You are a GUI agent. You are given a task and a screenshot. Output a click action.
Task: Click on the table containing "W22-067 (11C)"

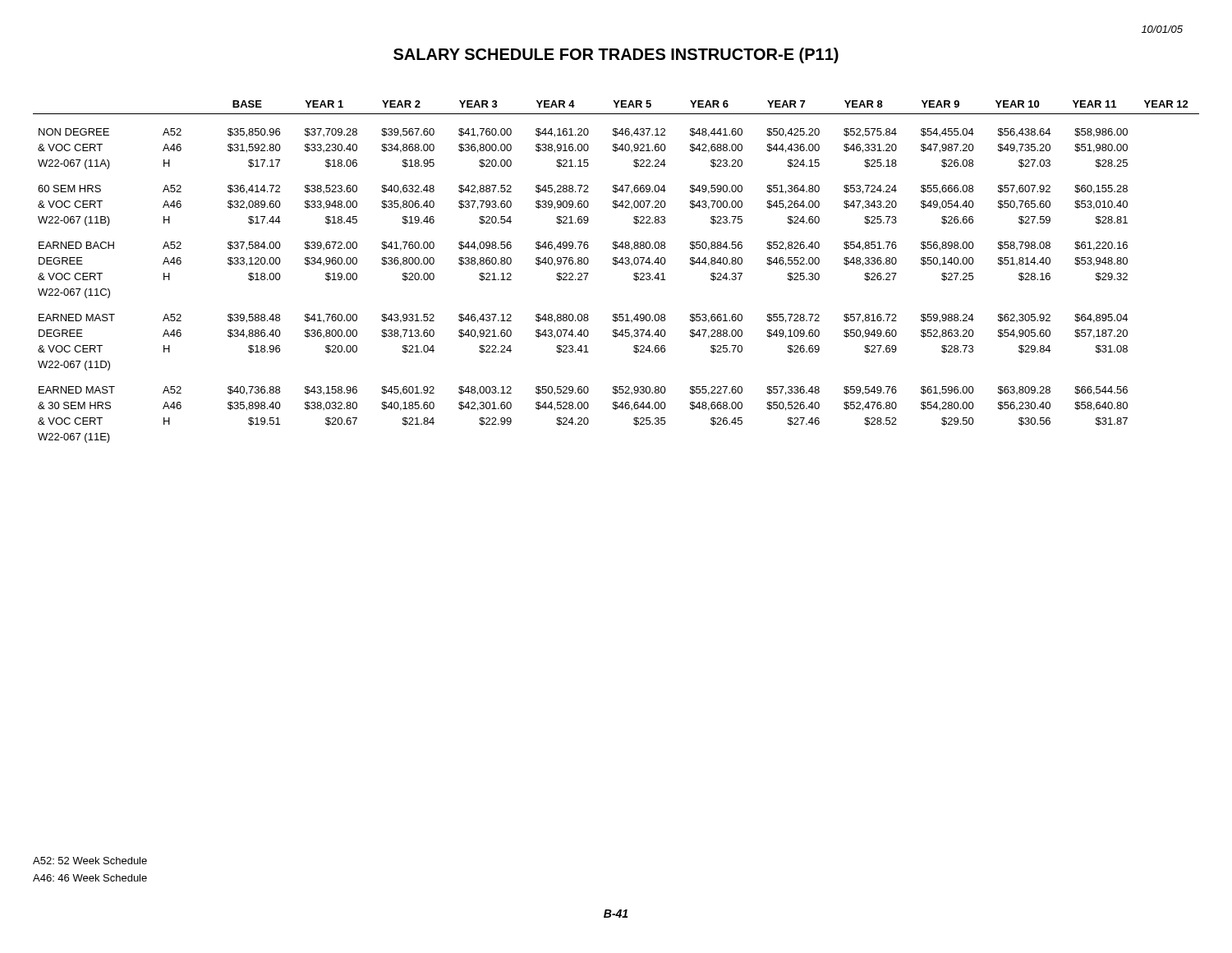pyautogui.click(x=616, y=269)
